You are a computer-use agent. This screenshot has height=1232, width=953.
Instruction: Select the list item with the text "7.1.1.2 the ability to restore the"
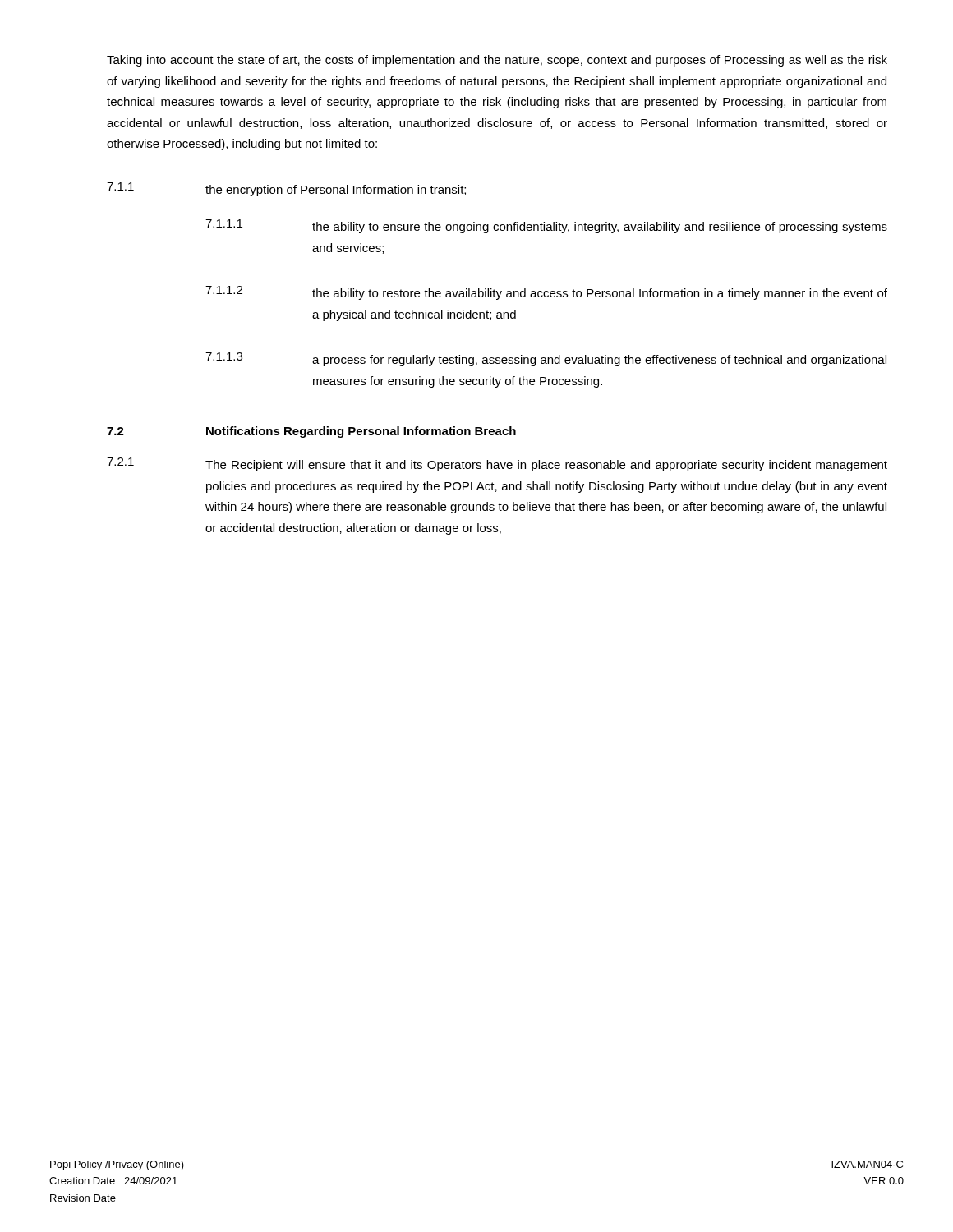point(497,303)
